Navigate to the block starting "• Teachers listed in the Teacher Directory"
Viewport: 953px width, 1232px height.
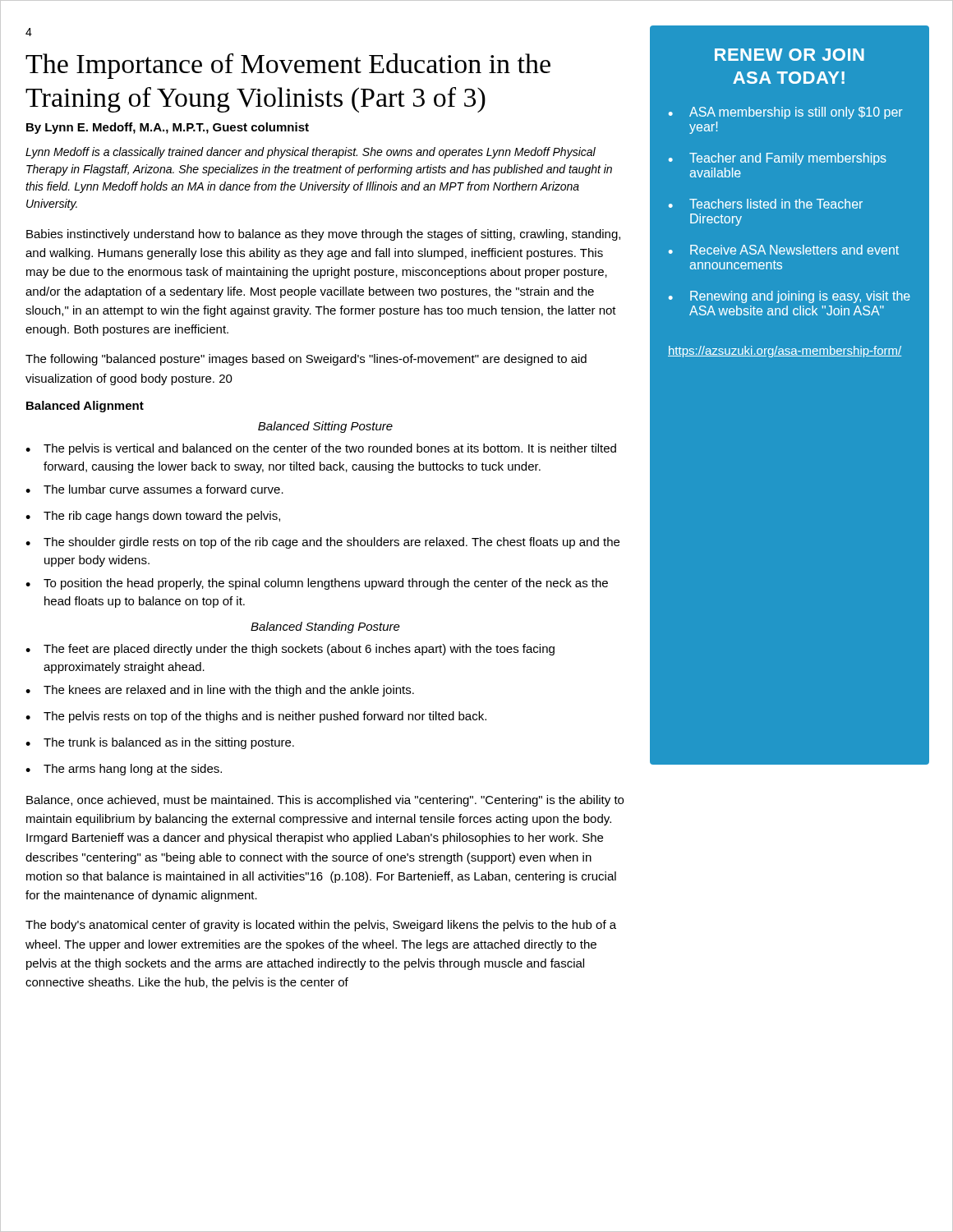click(790, 212)
